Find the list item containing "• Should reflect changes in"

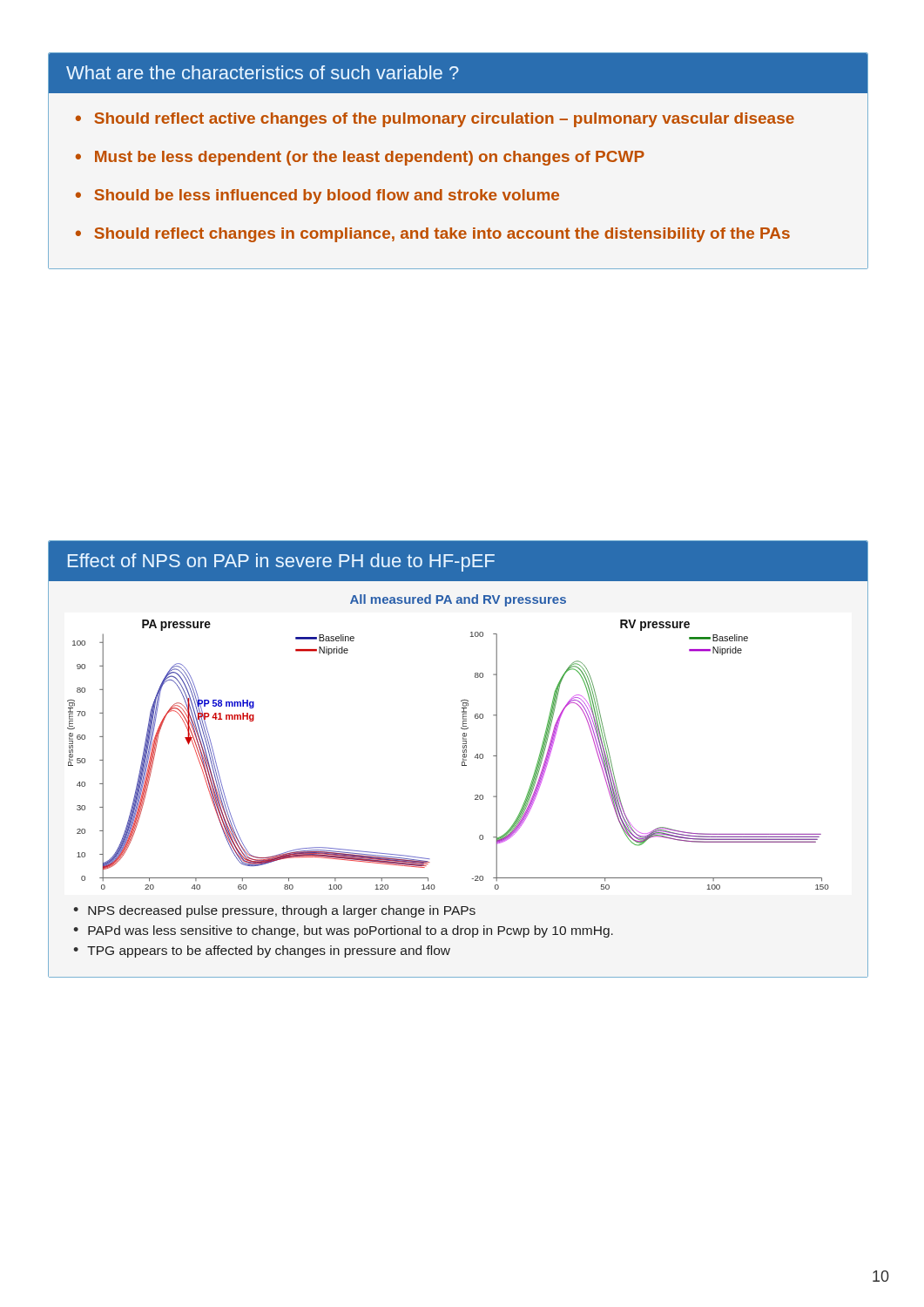point(433,234)
